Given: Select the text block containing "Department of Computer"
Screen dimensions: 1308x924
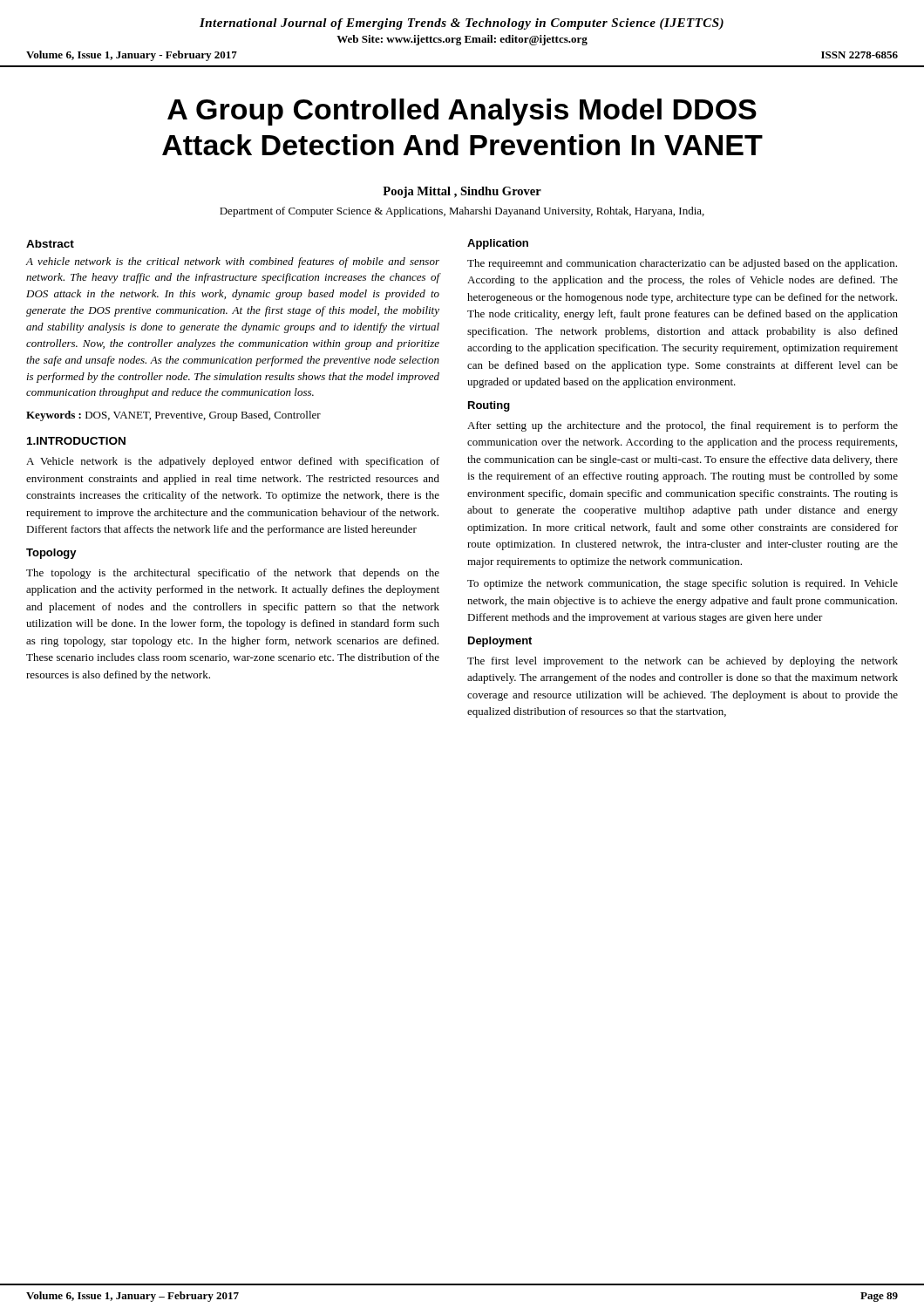Looking at the screenshot, I should point(462,210).
